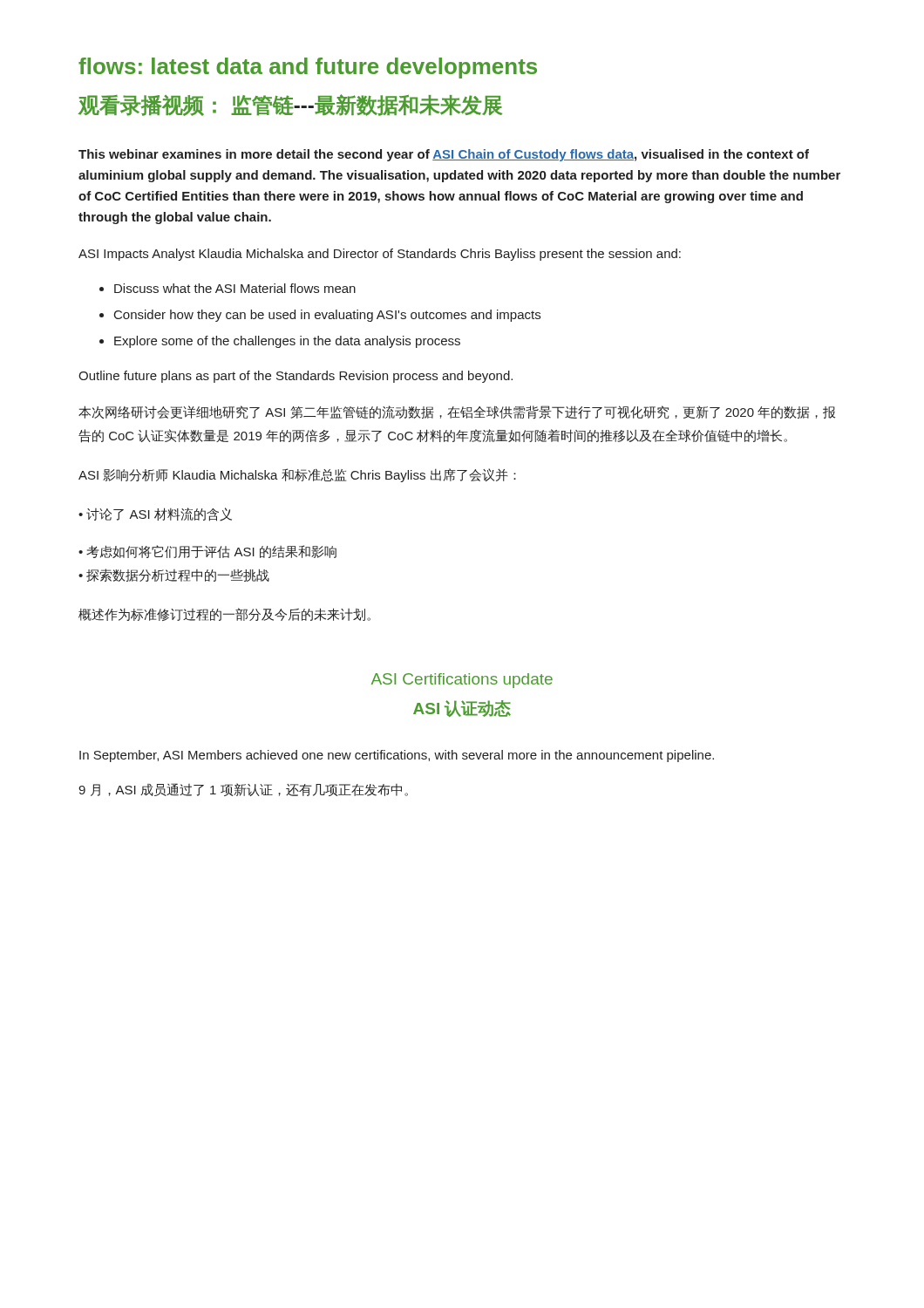924x1308 pixels.
Task: Locate the list item with the text "Consider how they can be used in evaluating"
Action: coord(479,315)
